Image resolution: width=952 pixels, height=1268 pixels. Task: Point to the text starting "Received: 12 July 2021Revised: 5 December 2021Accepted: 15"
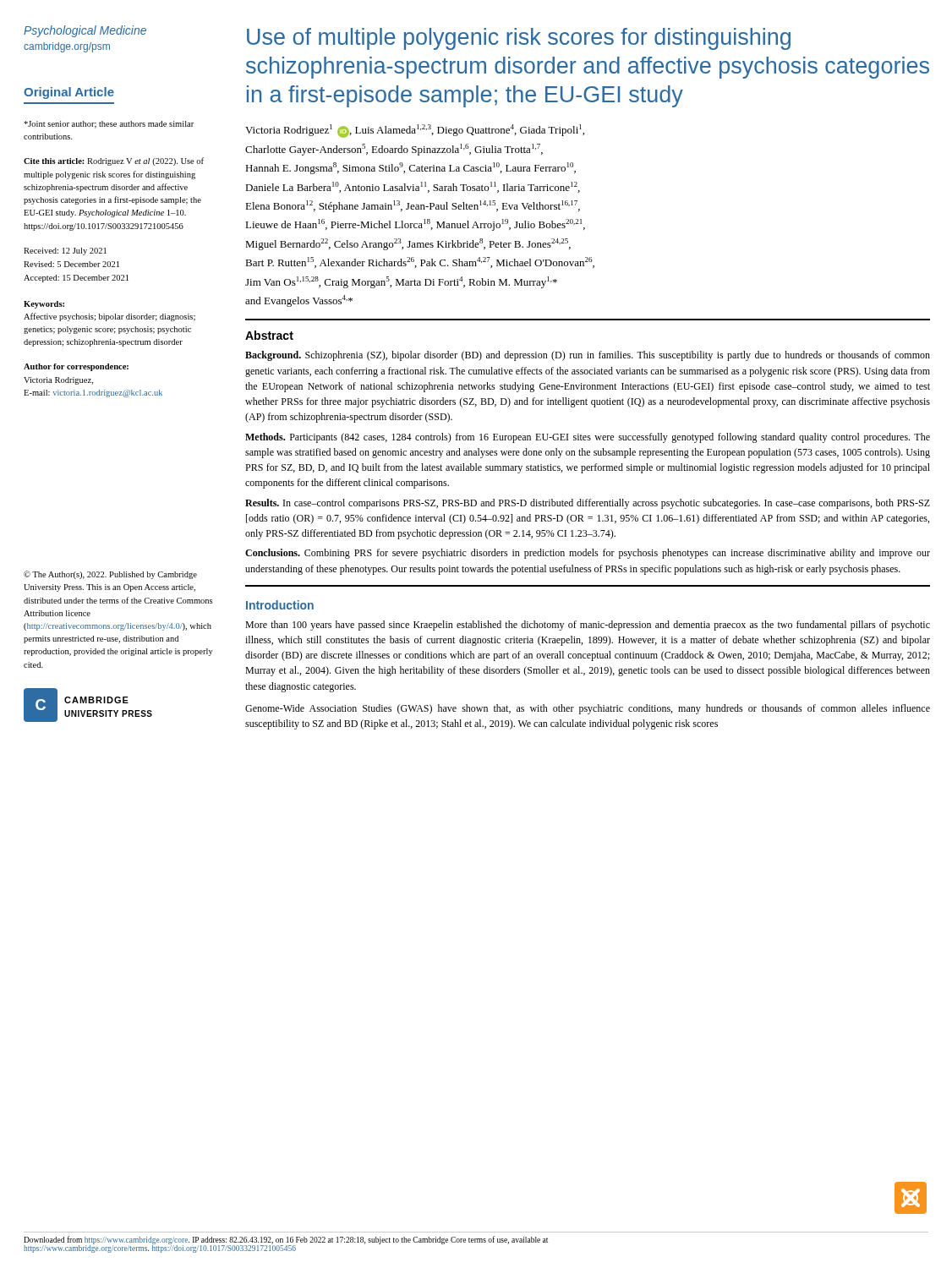77,264
